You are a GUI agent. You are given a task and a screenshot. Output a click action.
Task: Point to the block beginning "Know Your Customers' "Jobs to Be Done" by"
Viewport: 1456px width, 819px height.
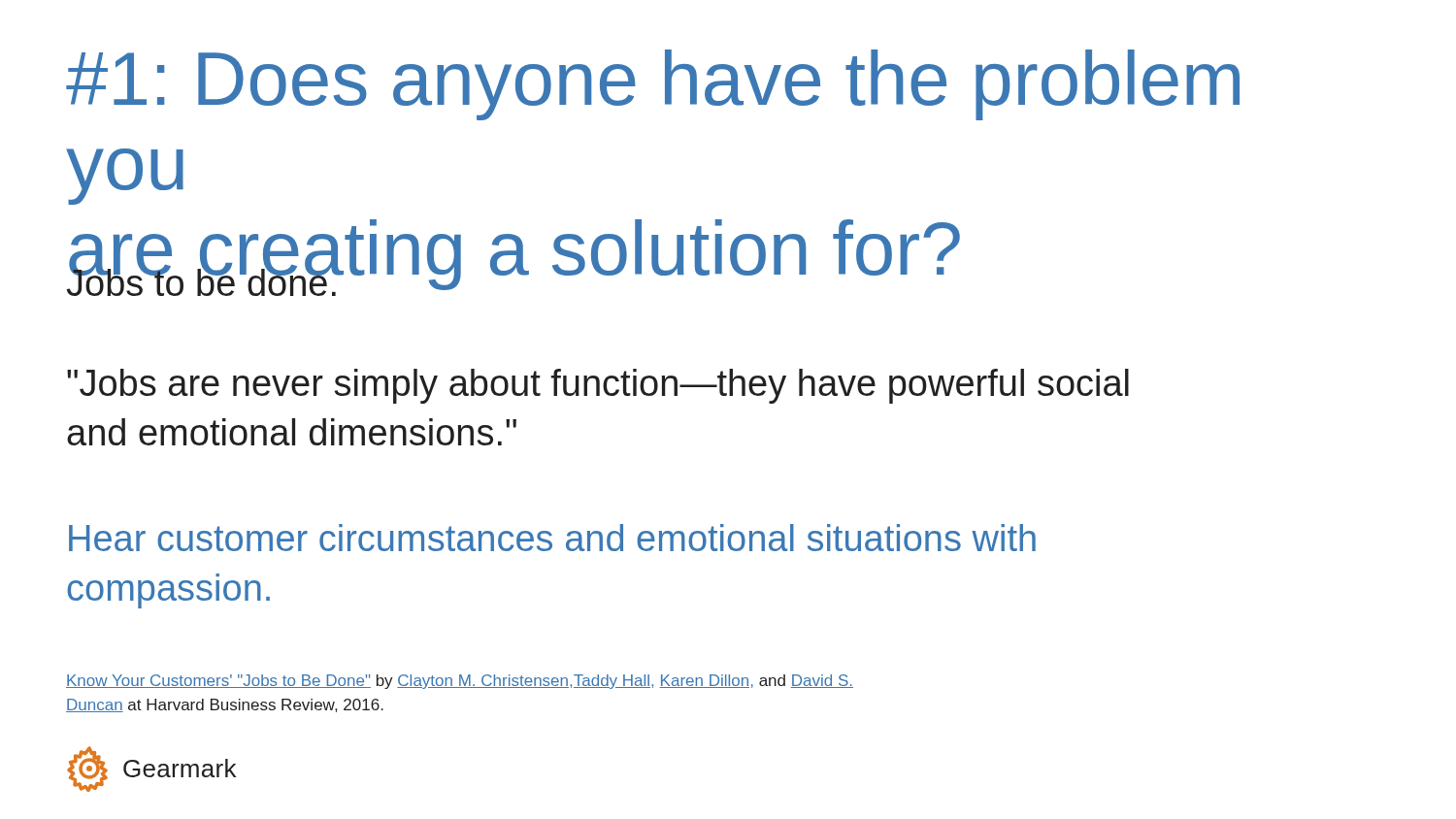[600, 693]
